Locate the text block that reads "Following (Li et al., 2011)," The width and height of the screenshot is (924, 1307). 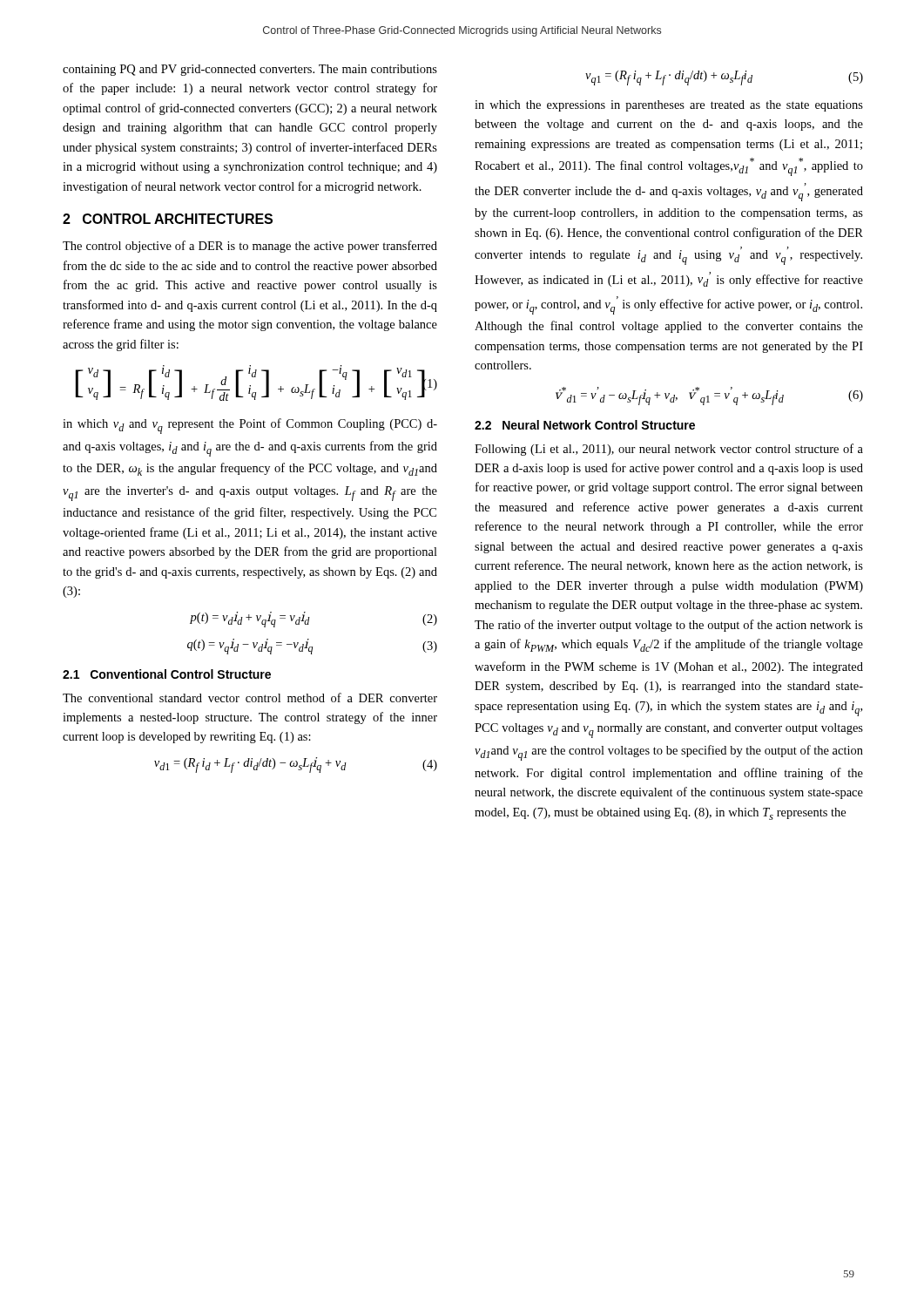click(669, 632)
